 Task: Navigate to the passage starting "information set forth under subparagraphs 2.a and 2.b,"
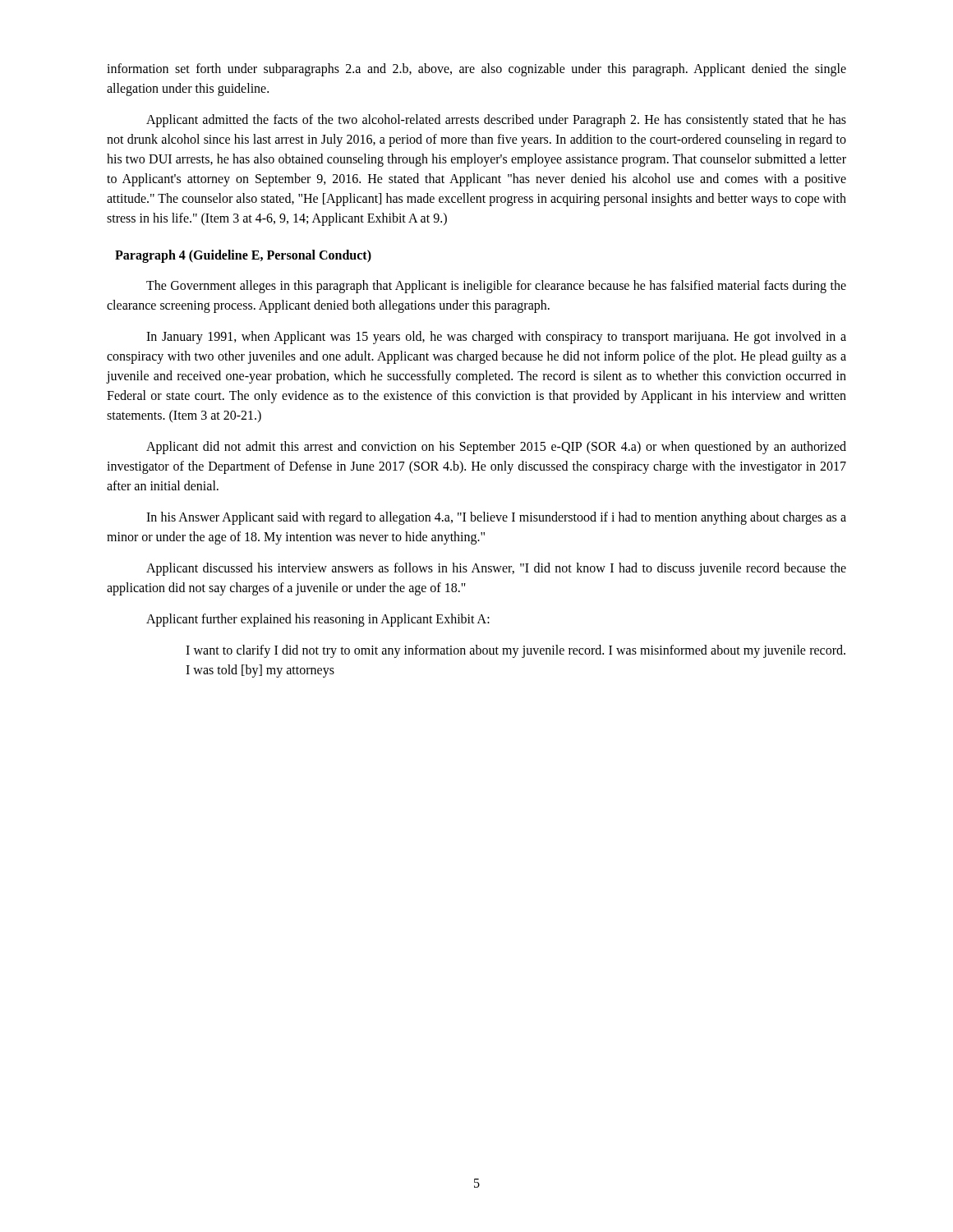(x=476, y=79)
